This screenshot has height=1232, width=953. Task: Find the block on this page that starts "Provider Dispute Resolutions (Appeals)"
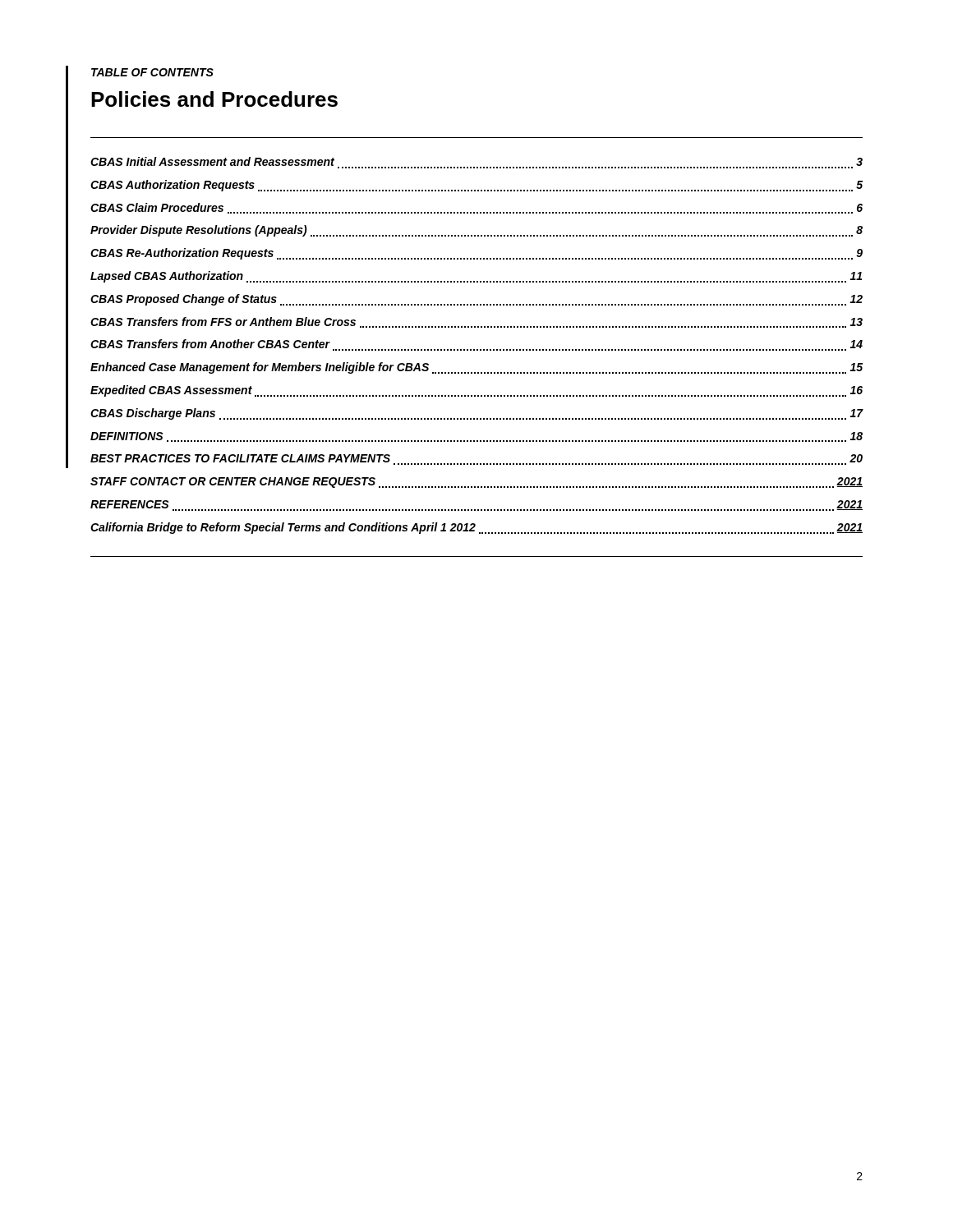coord(476,231)
